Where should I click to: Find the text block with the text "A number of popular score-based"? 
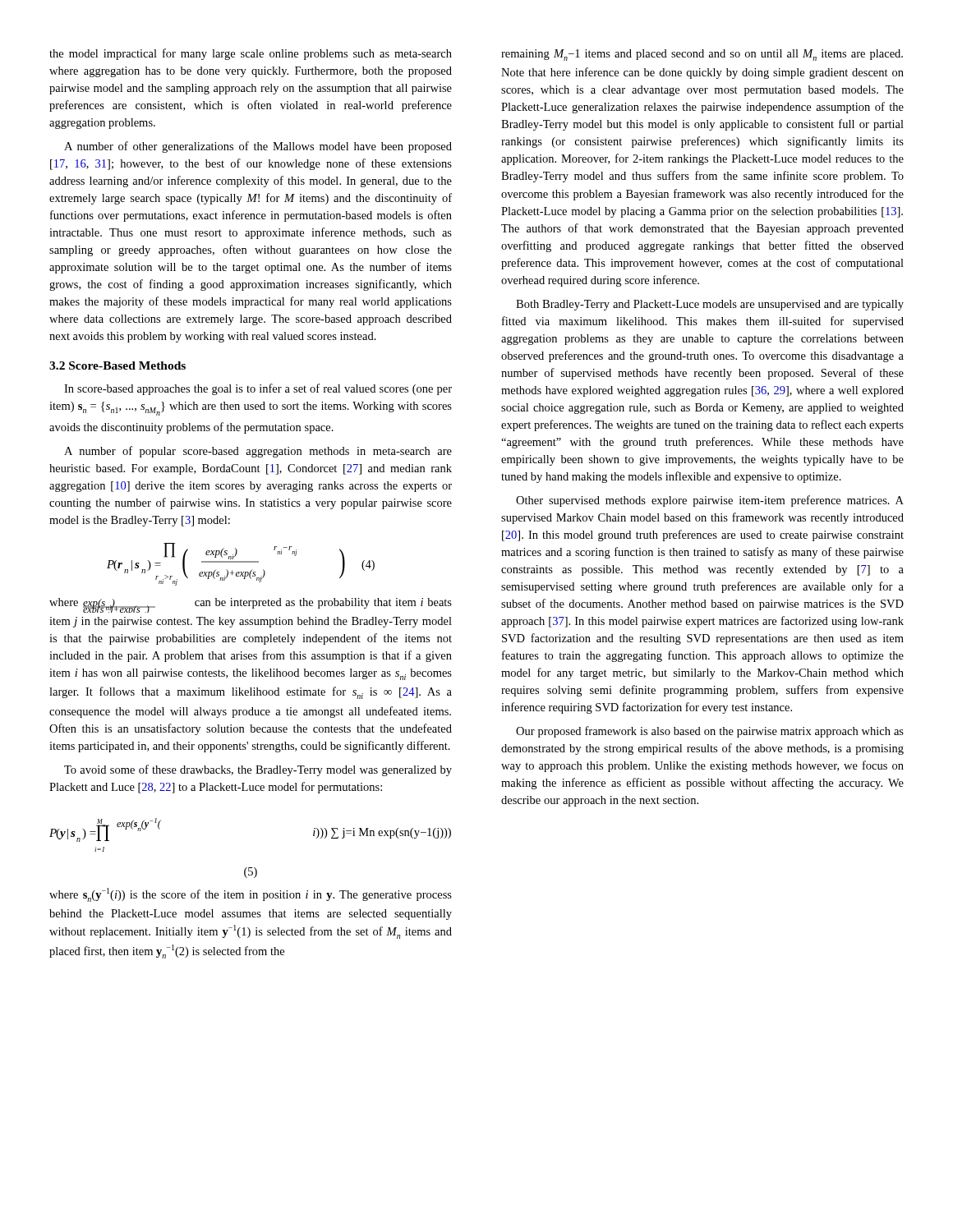coord(251,486)
